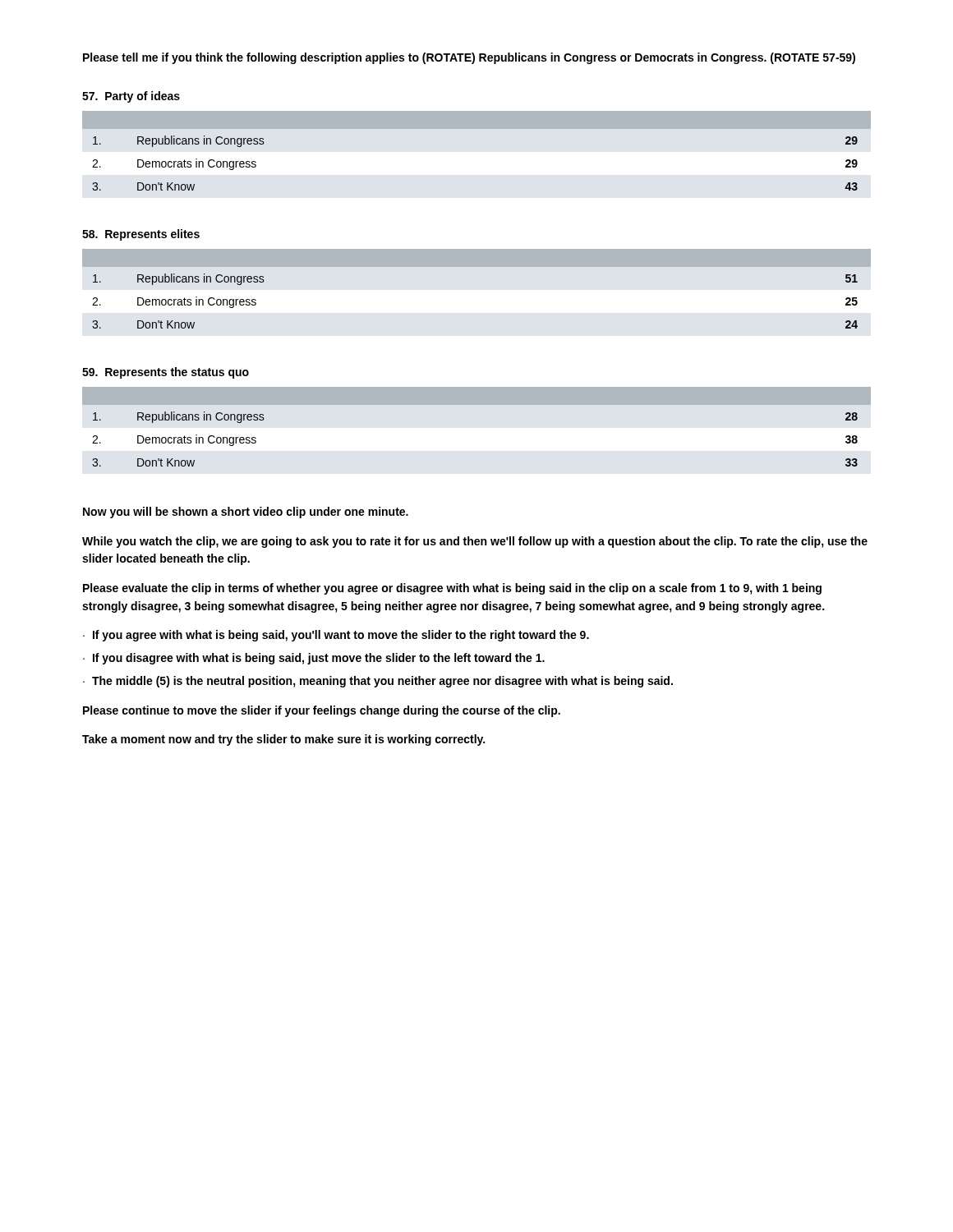Screen dimensions: 1232x953
Task: Find the element starting "· The middle (5) is the neutral position,"
Action: (476, 681)
